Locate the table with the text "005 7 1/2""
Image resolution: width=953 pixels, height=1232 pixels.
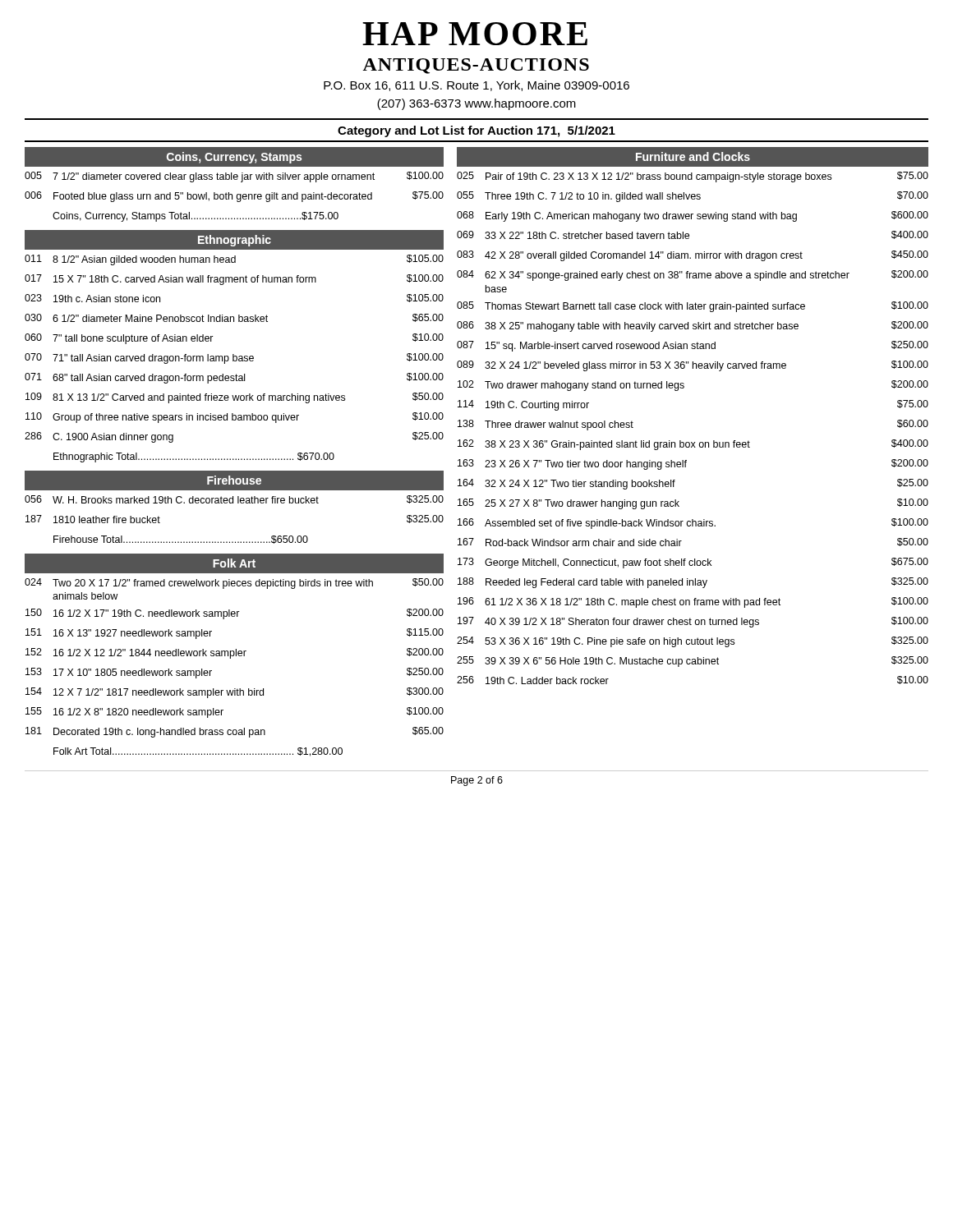[x=234, y=197]
